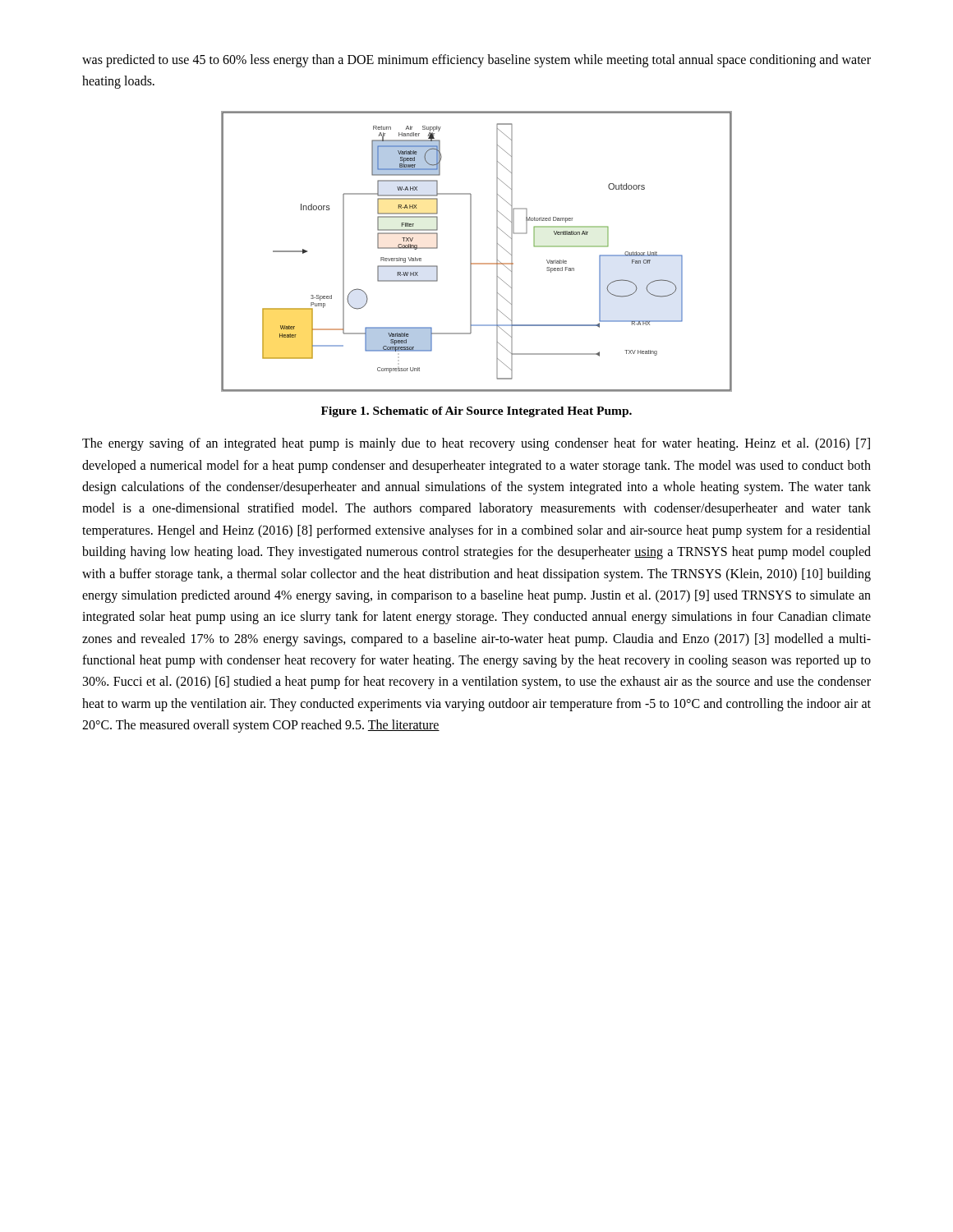Select the text block starting "was predicted to use 45 to 60%"

[x=476, y=70]
